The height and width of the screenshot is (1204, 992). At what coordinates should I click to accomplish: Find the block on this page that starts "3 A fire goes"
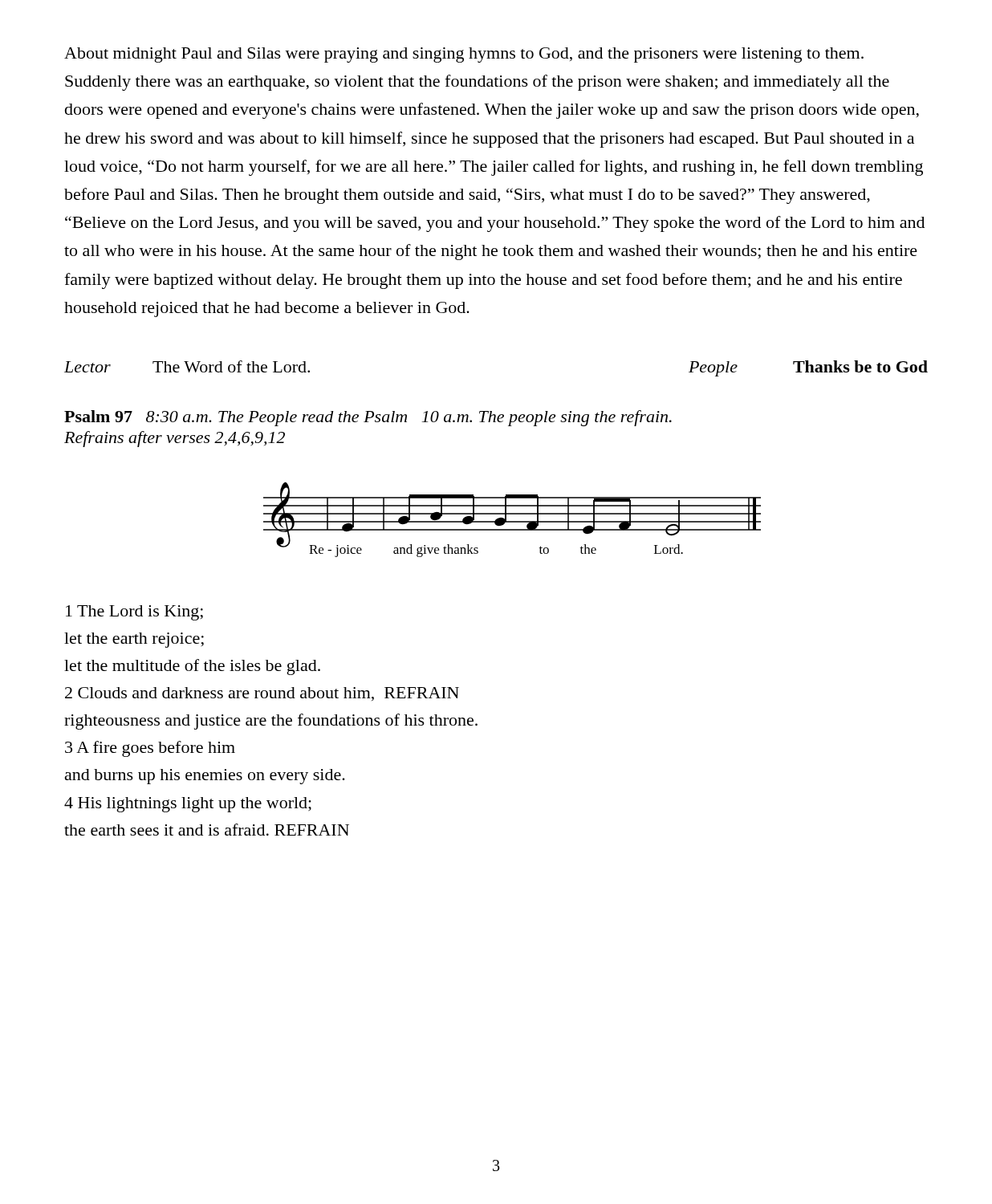point(150,747)
